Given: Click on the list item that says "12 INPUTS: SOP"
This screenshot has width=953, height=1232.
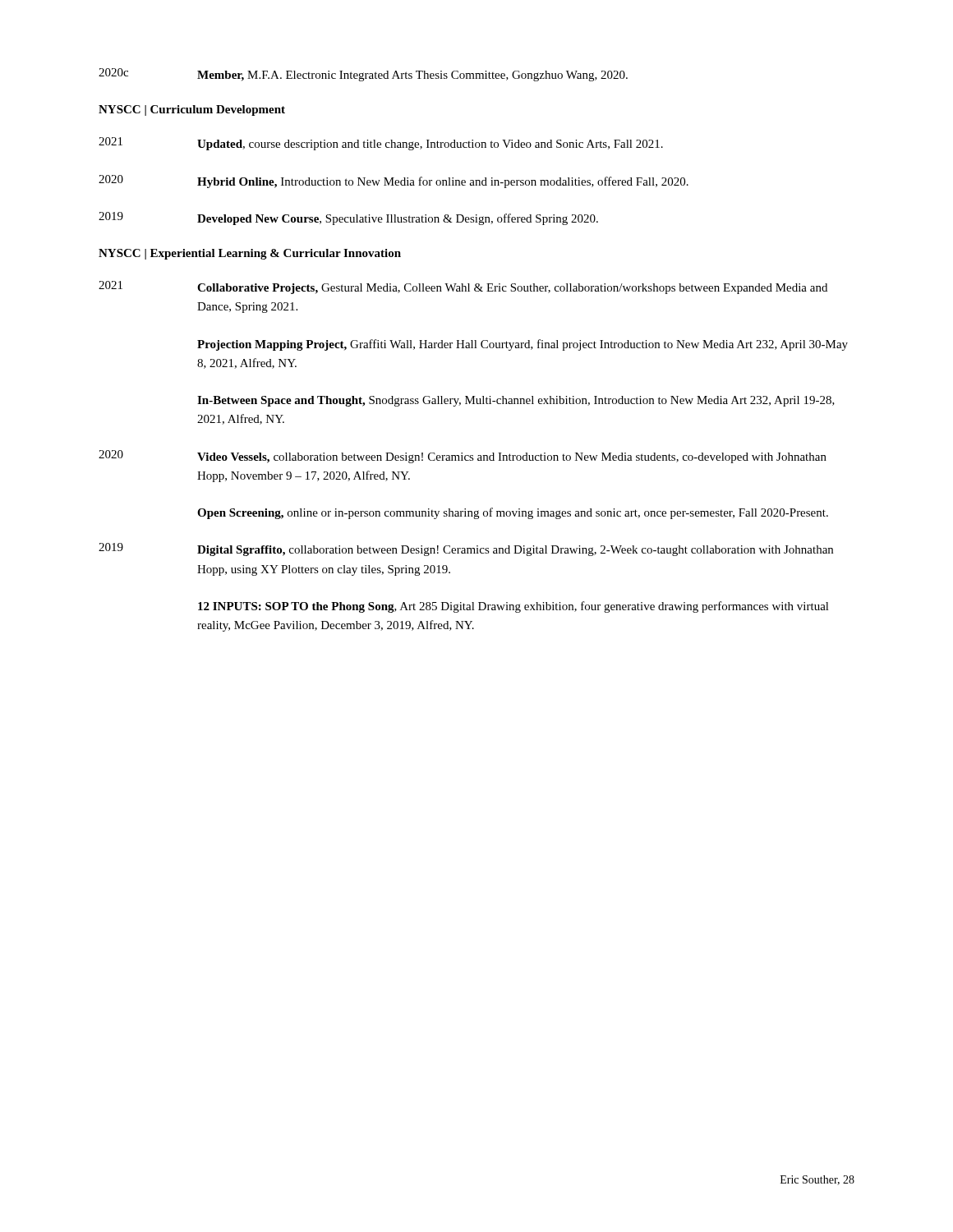Looking at the screenshot, I should coord(513,616).
